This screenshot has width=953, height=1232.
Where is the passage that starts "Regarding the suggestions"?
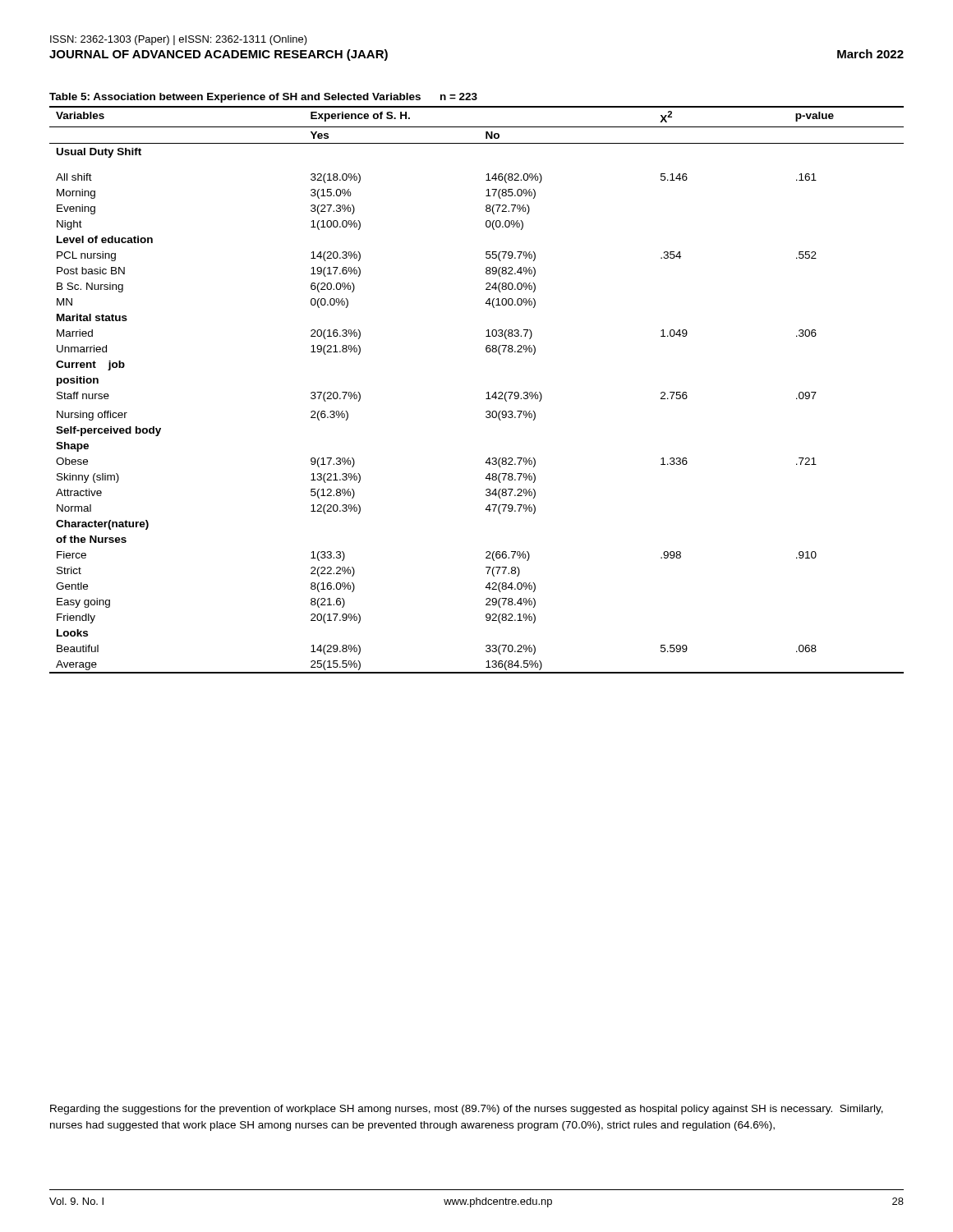click(x=466, y=1117)
